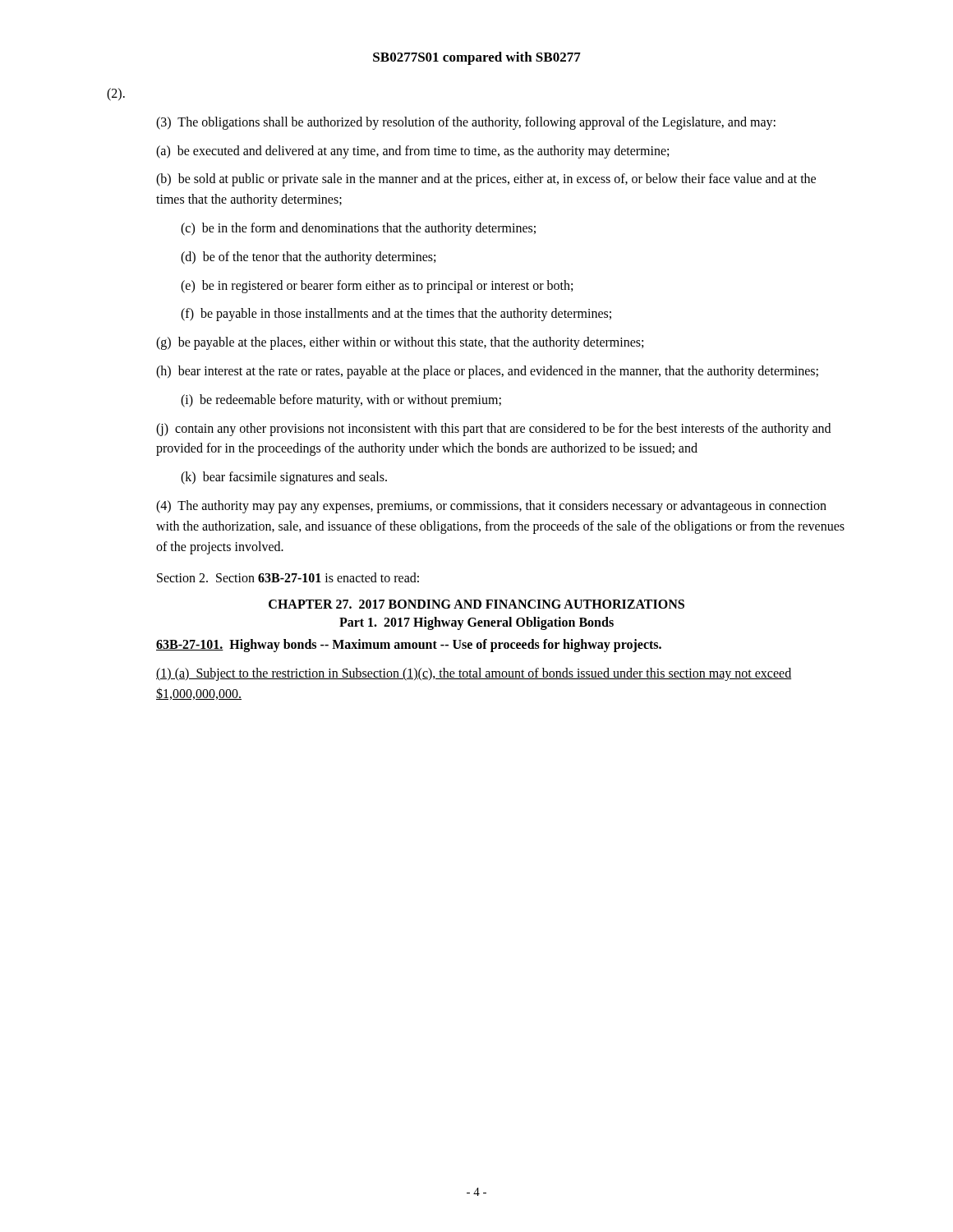Find the element starting "(j) contain any other"

tap(494, 438)
